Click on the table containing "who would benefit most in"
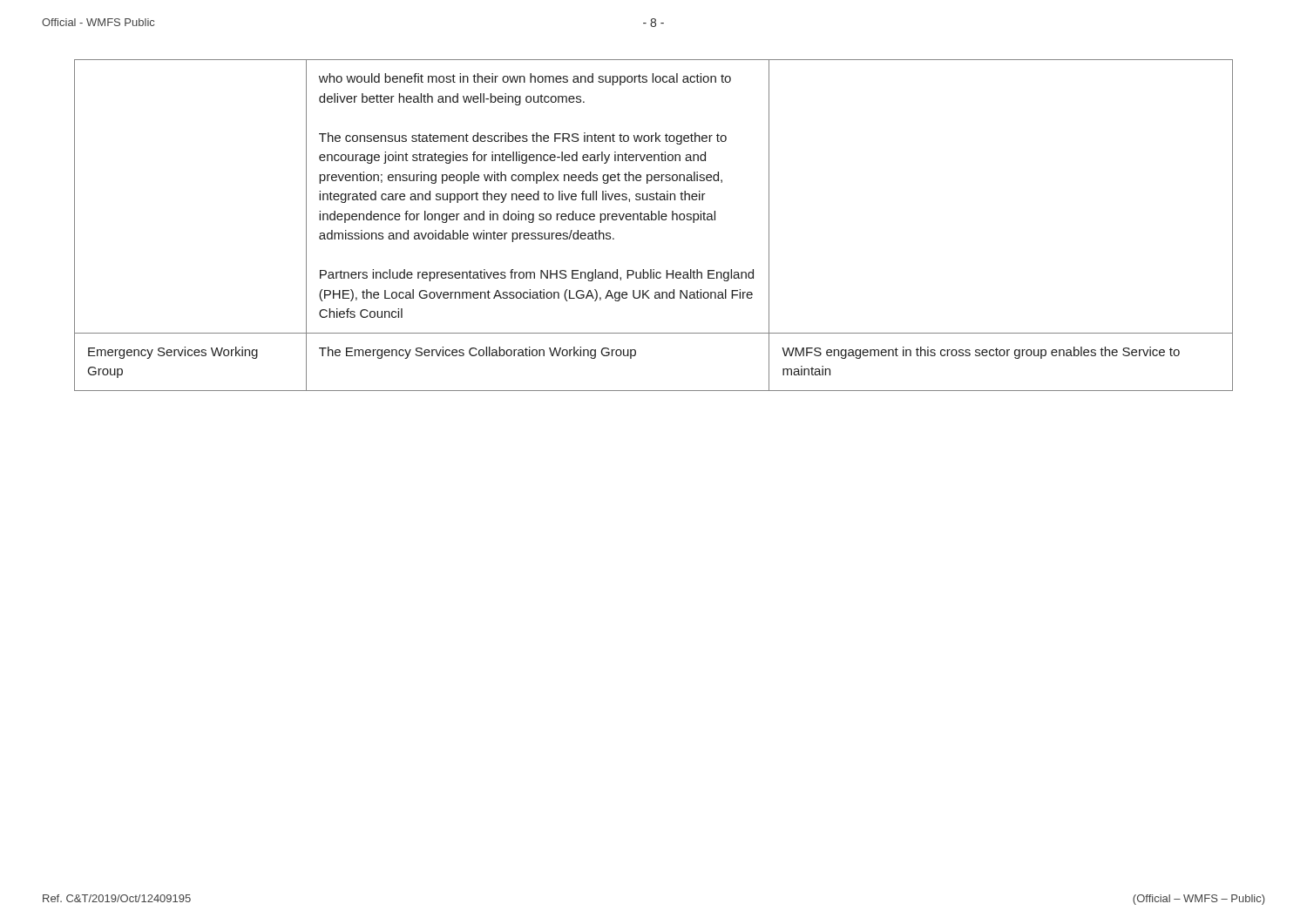1307x924 pixels. [x=654, y=225]
